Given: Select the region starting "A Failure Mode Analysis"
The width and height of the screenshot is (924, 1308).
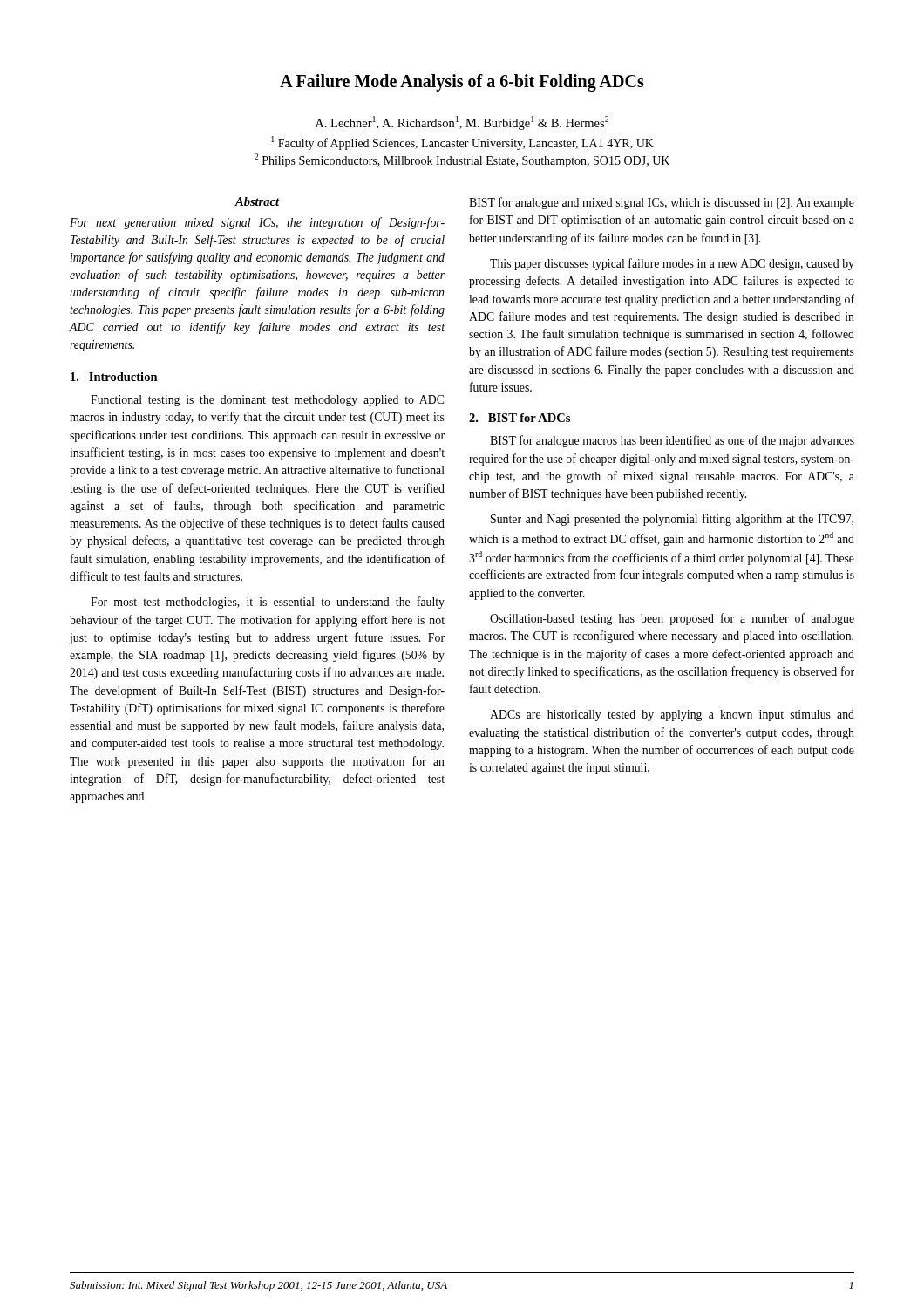Looking at the screenshot, I should 462,81.
